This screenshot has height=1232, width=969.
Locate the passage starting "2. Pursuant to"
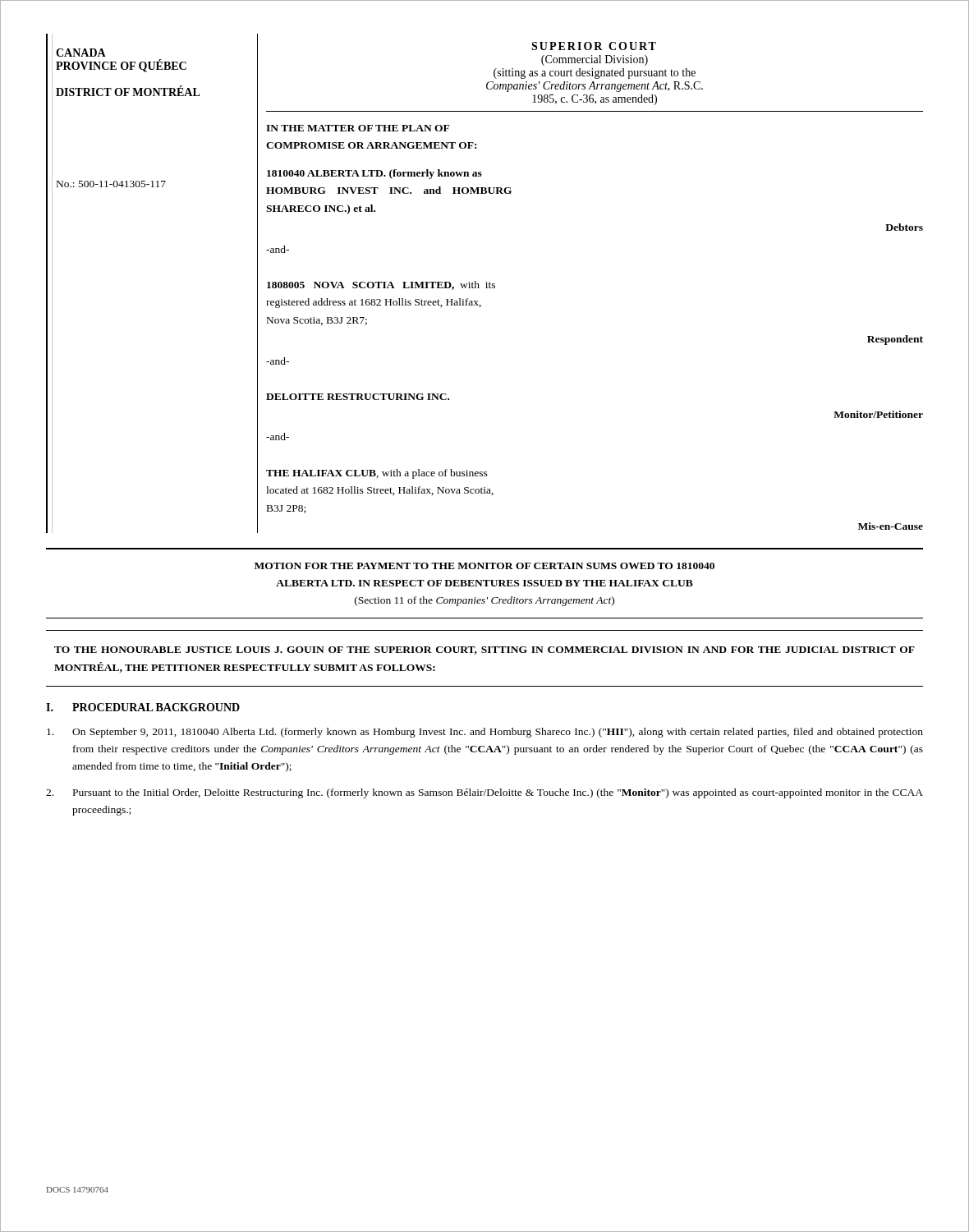click(484, 802)
